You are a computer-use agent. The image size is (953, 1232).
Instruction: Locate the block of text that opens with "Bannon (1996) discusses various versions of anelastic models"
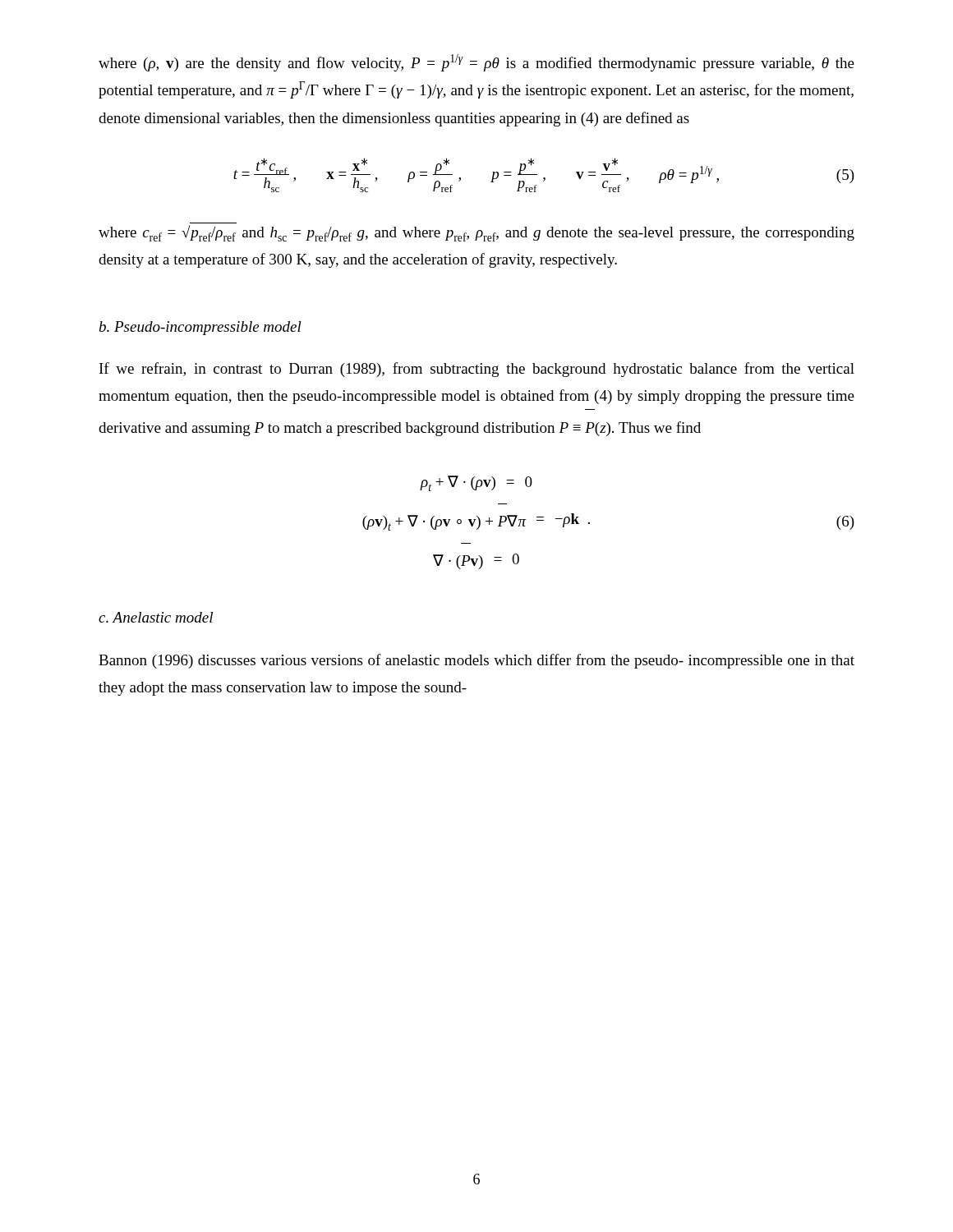point(476,673)
